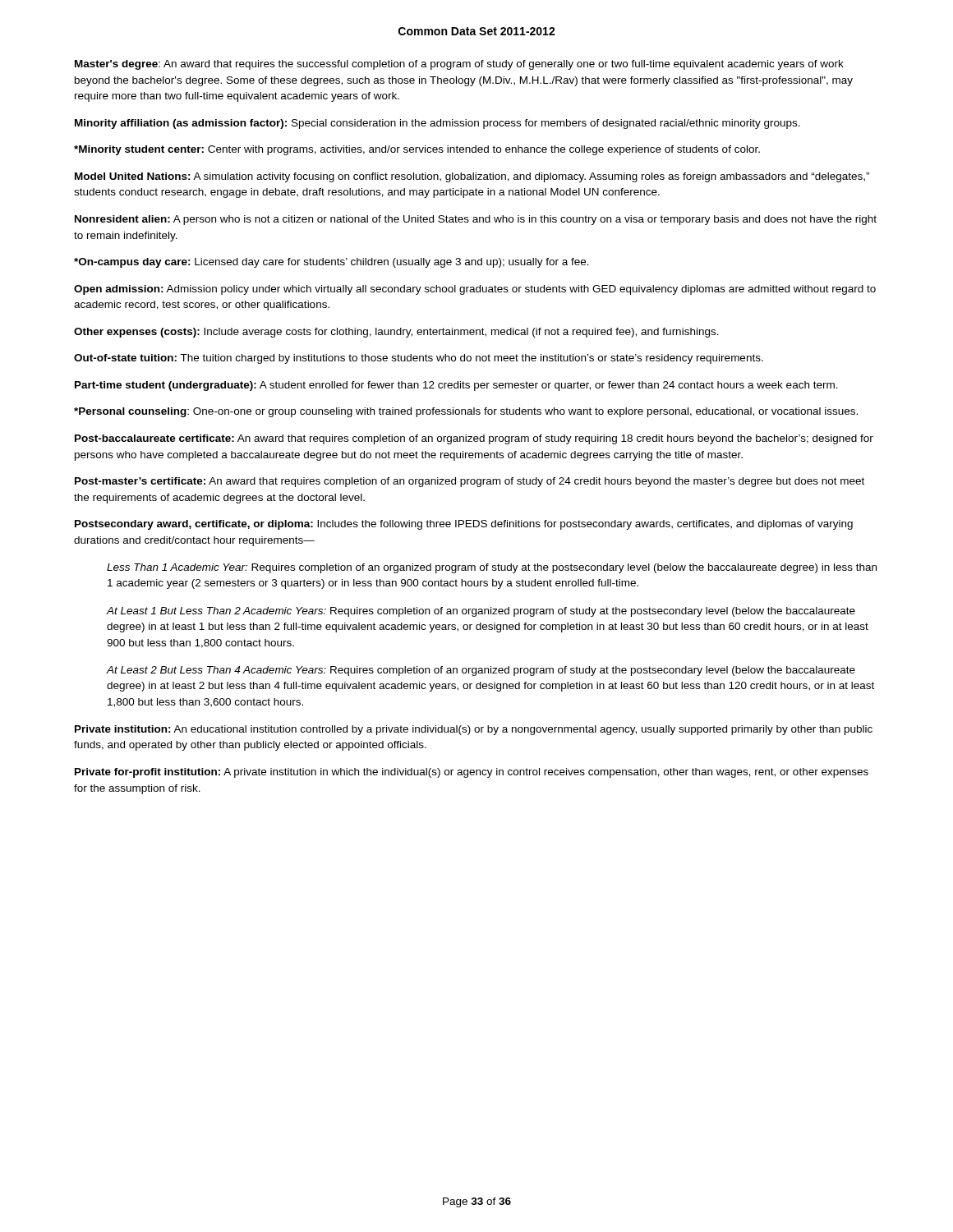
Task: Find the element starting "Post-master’s certificate: An award that requires completion of"
Action: point(476,489)
